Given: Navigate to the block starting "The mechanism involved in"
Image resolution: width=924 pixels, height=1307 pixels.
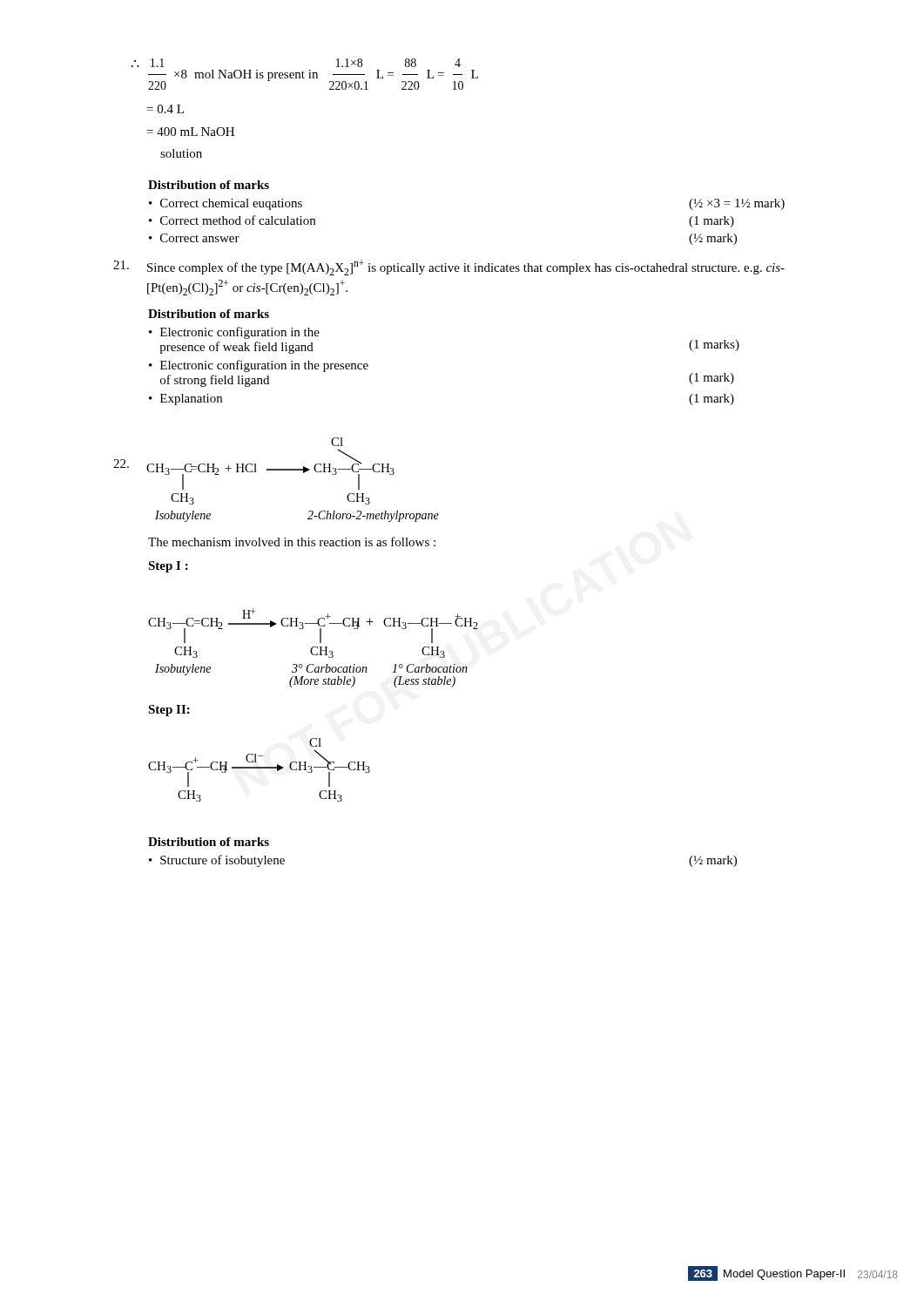Looking at the screenshot, I should pos(292,542).
